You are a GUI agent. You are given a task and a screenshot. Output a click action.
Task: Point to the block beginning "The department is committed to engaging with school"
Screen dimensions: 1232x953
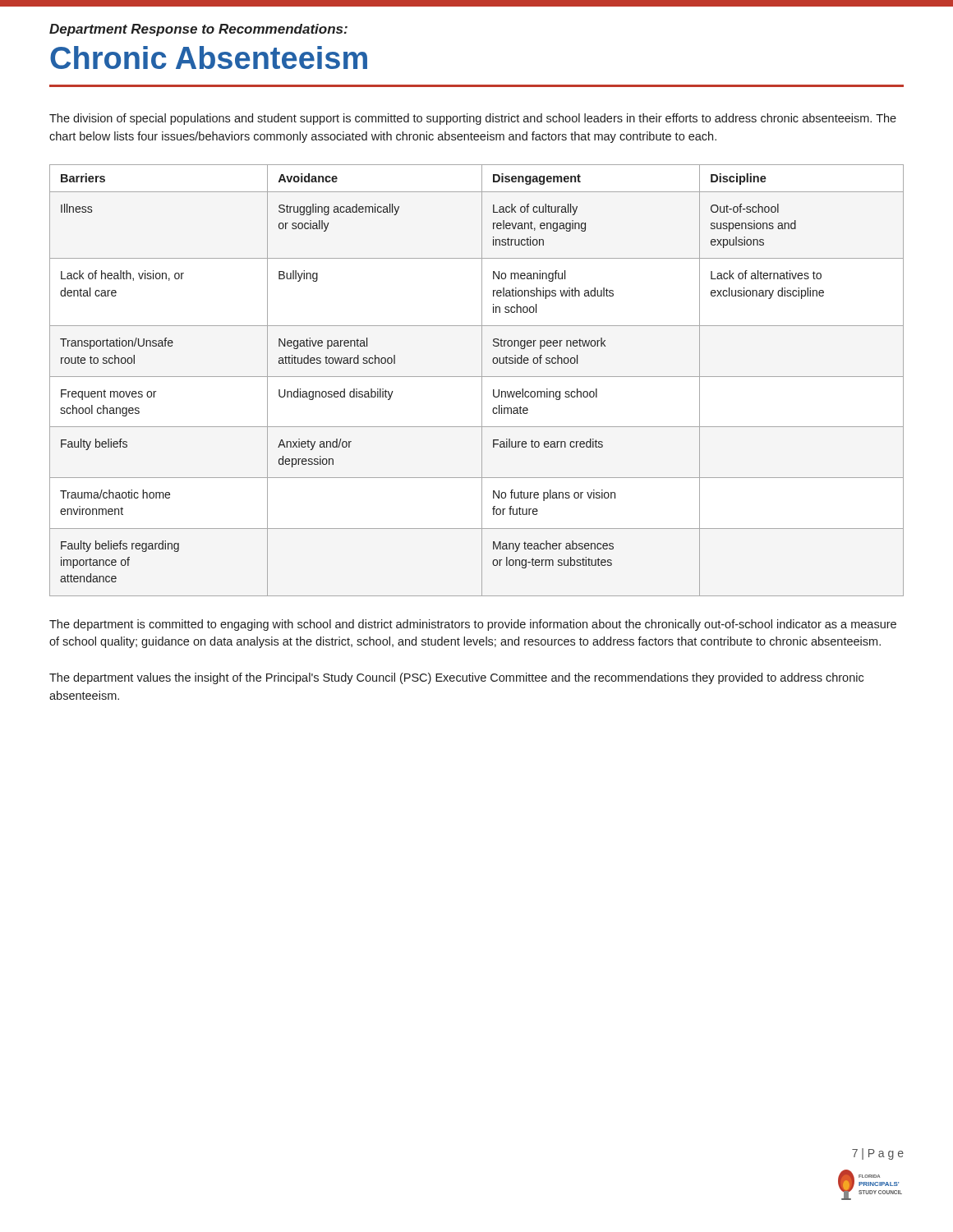[x=473, y=633]
